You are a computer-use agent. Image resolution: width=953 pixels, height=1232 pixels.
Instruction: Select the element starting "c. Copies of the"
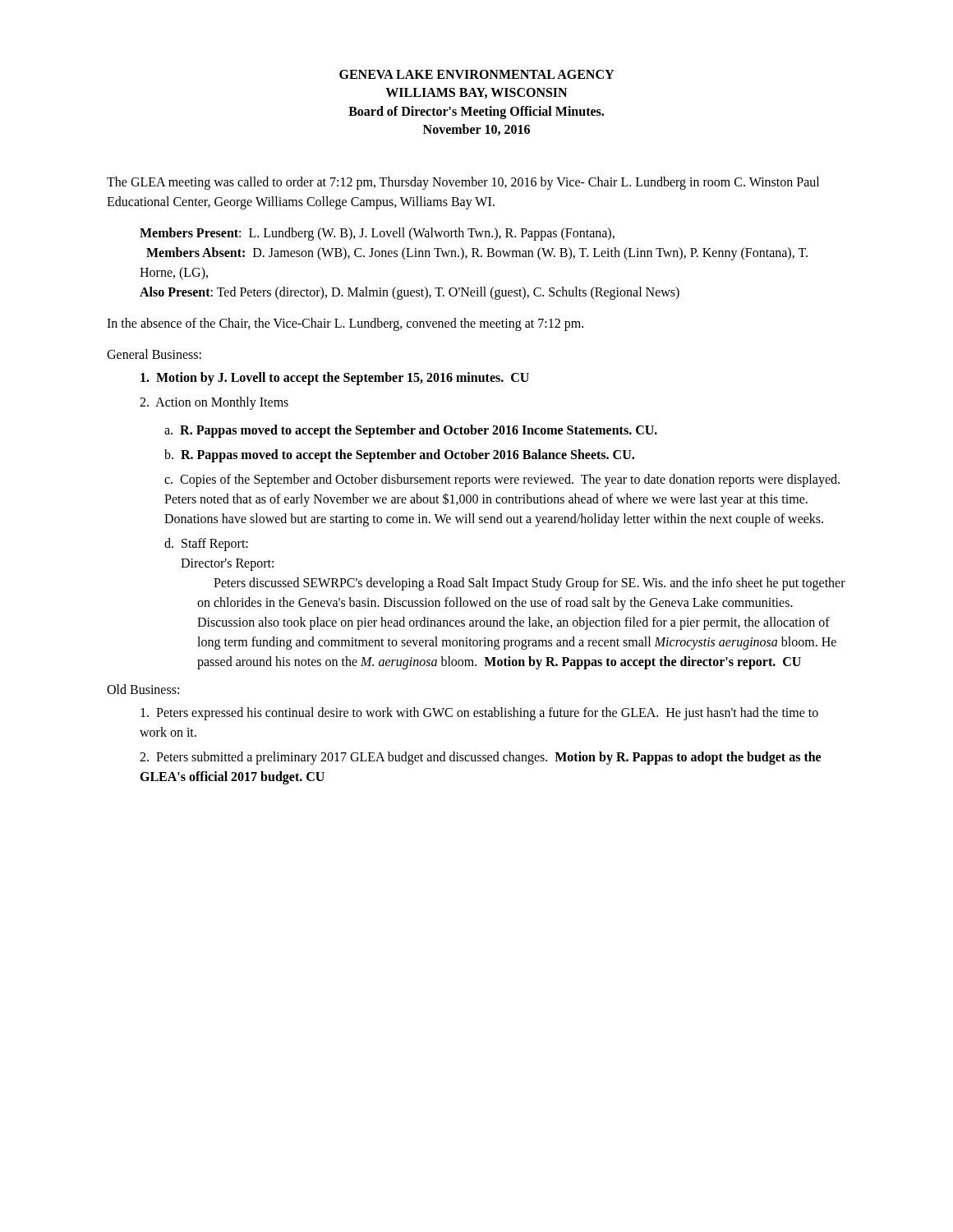502,499
